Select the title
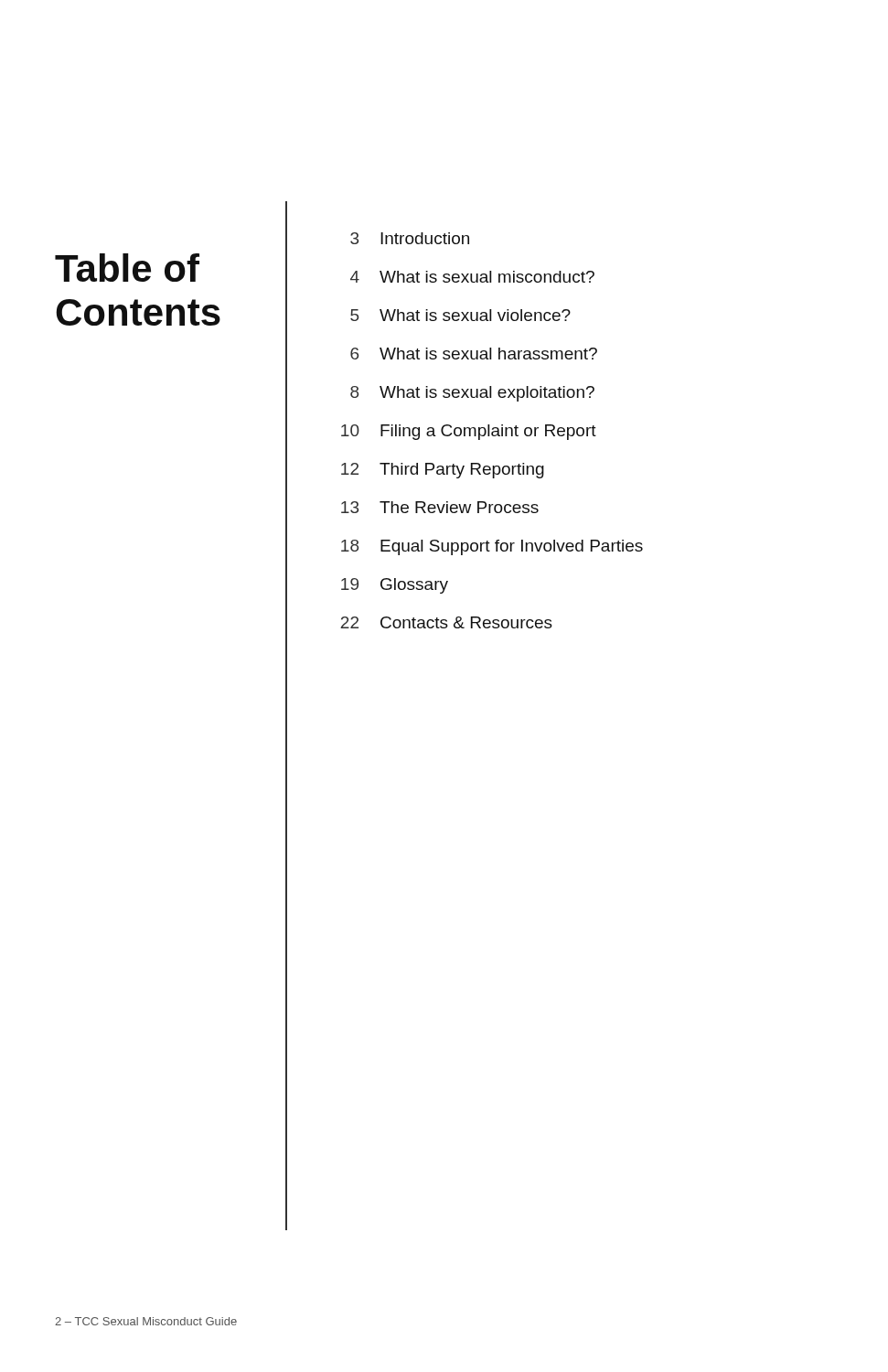The height and width of the screenshot is (1372, 888). pos(165,291)
